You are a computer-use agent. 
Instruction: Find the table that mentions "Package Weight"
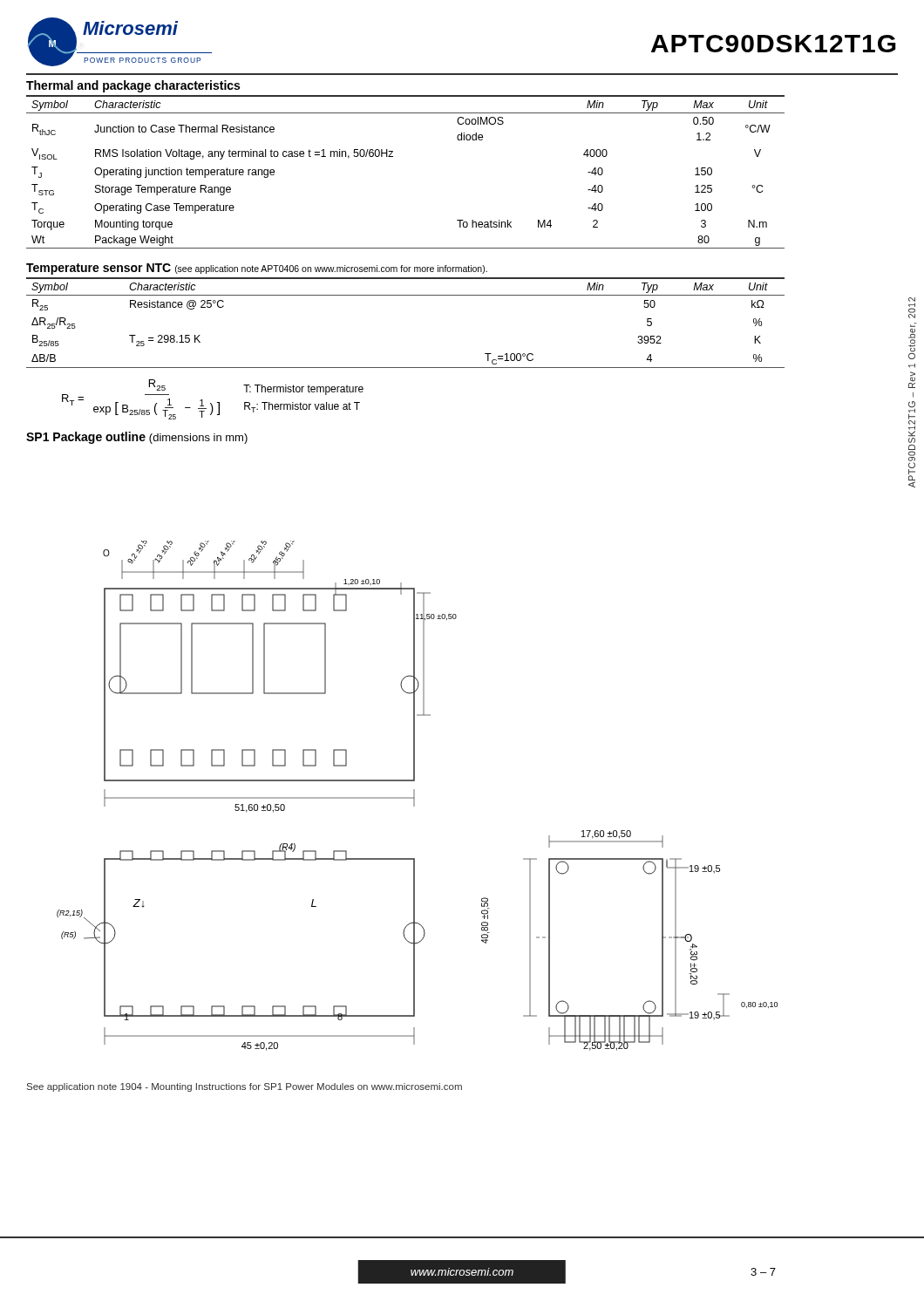(405, 172)
